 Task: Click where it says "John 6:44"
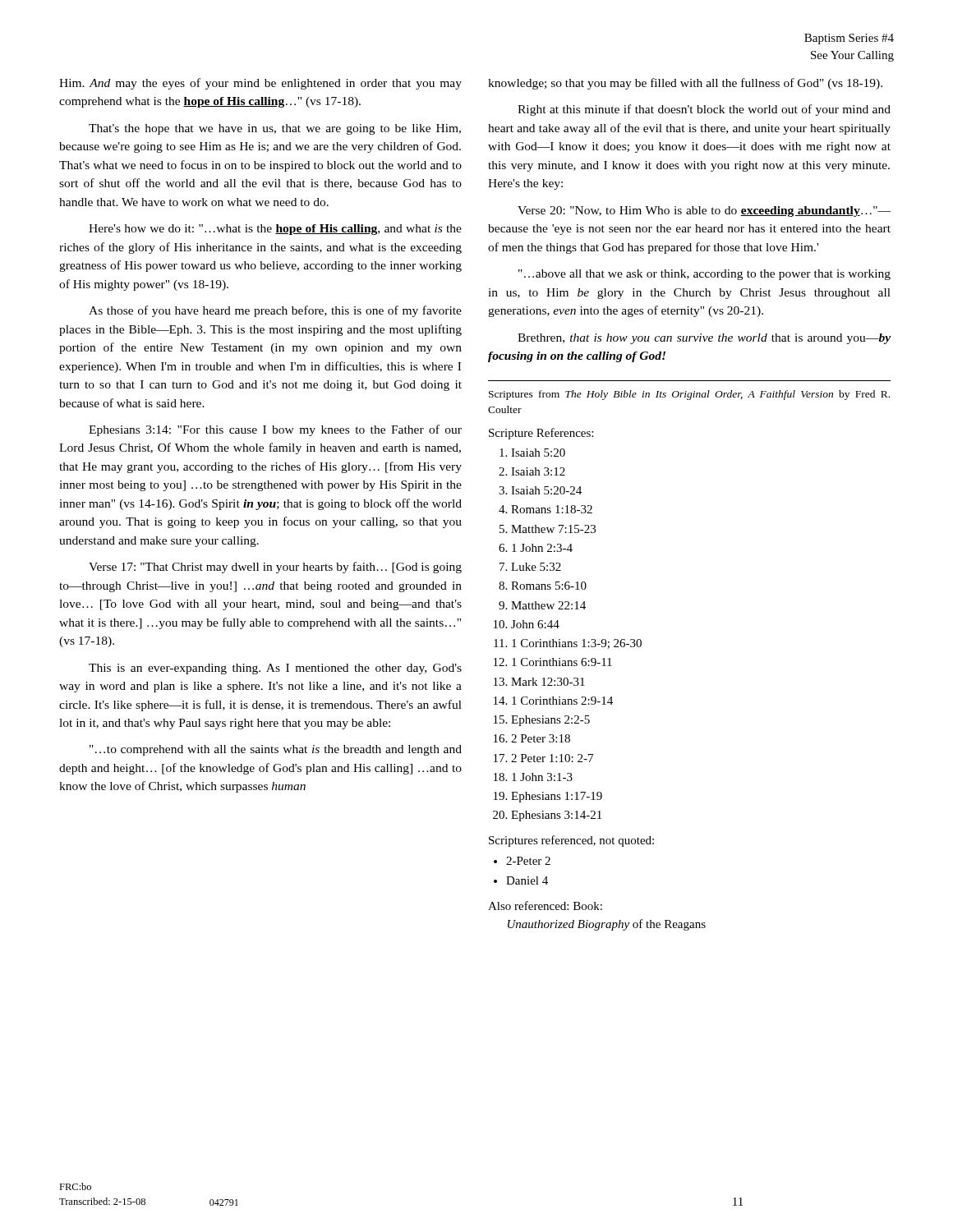(535, 624)
